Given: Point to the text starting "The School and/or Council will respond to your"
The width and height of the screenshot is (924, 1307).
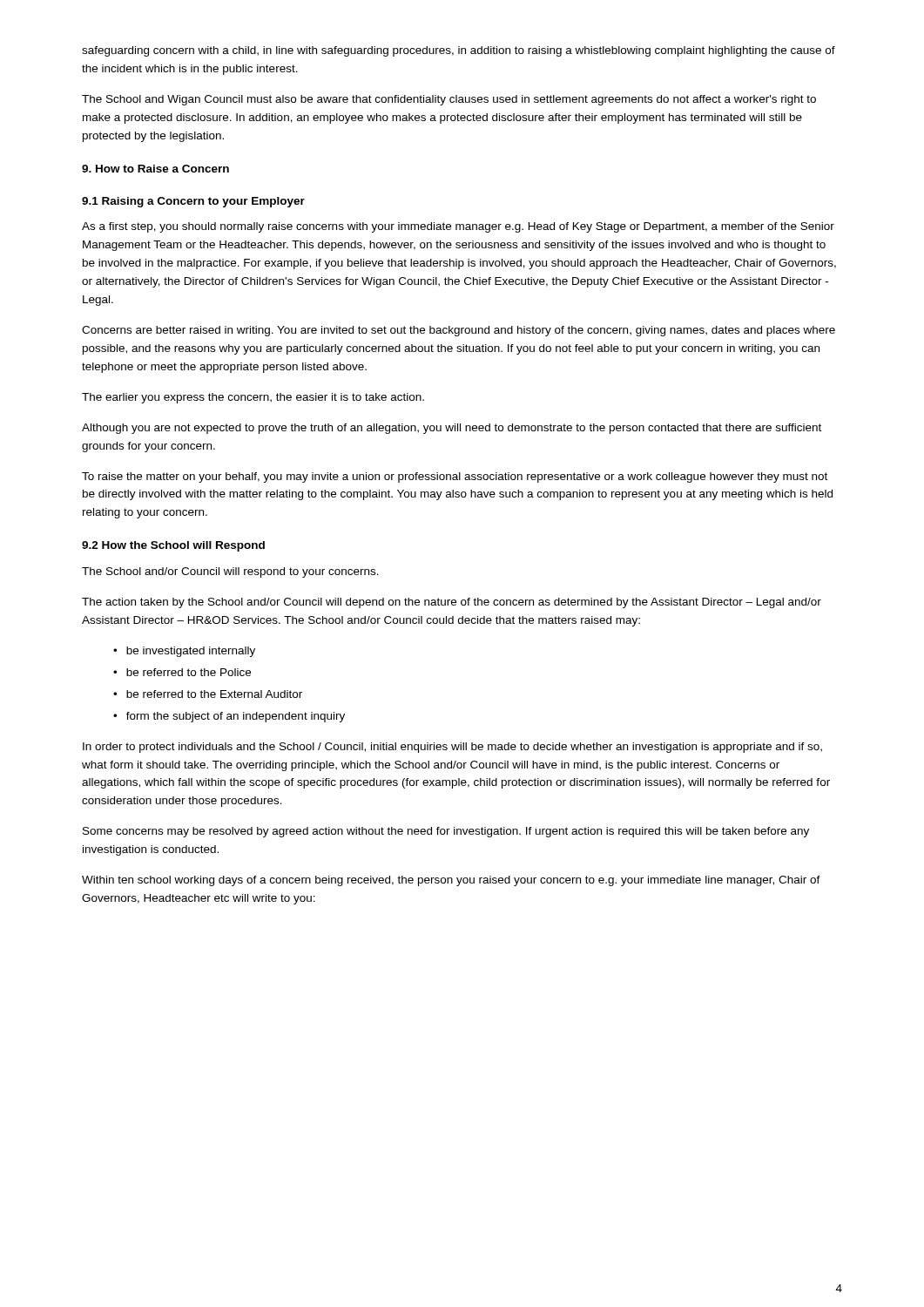Looking at the screenshot, I should click(231, 571).
